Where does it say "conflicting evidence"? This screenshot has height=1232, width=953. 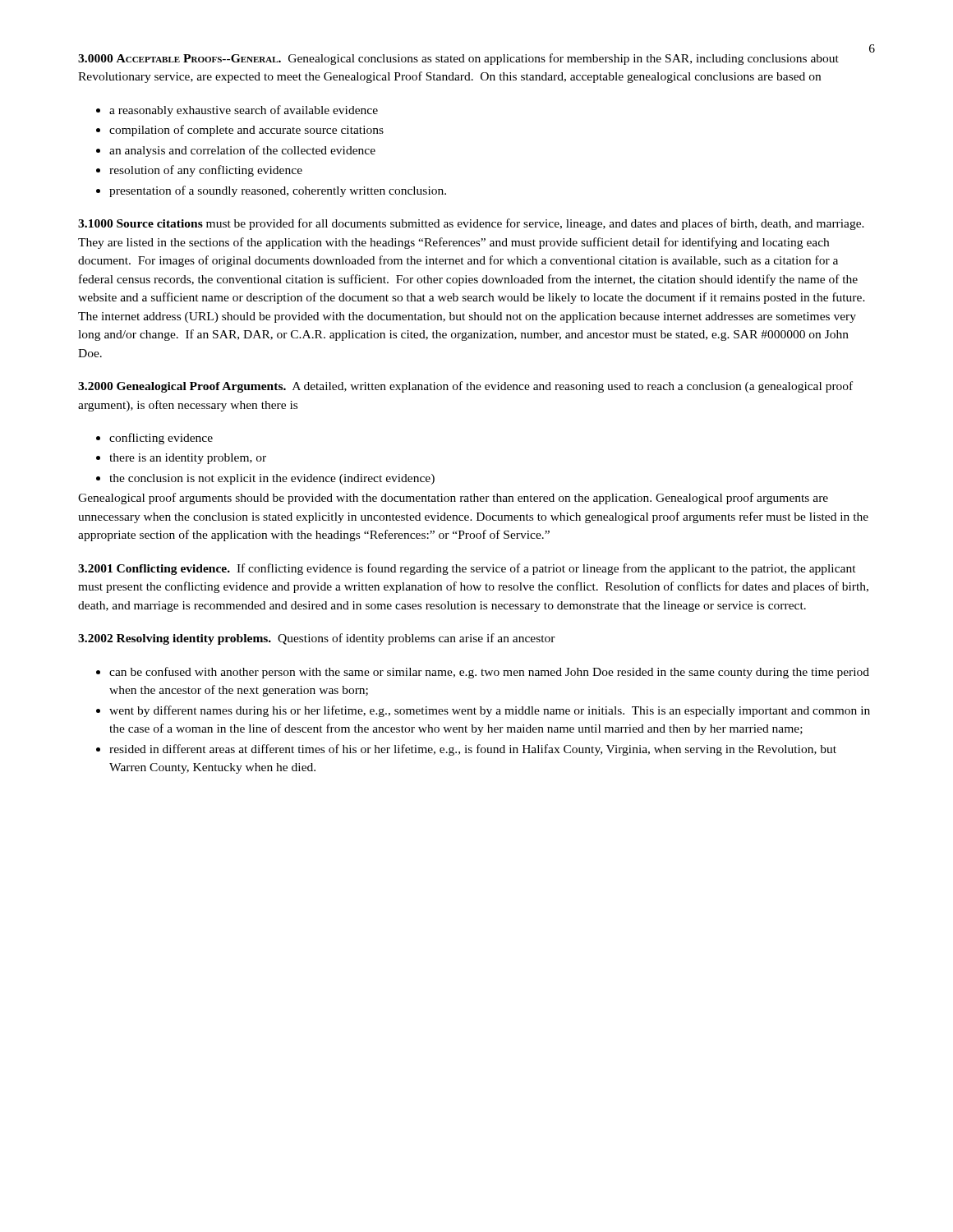coord(161,437)
